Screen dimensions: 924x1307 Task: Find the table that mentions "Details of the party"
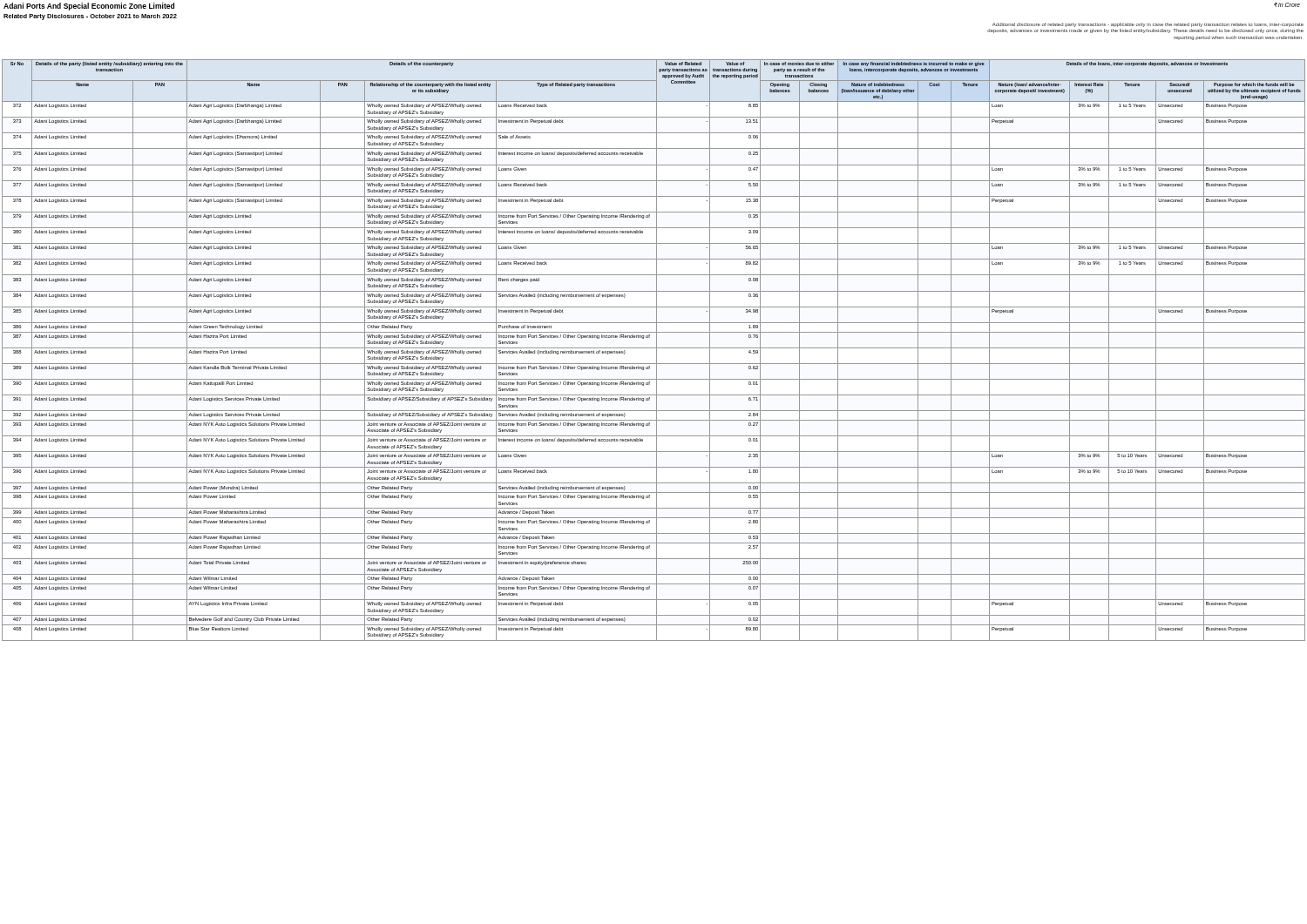654,350
